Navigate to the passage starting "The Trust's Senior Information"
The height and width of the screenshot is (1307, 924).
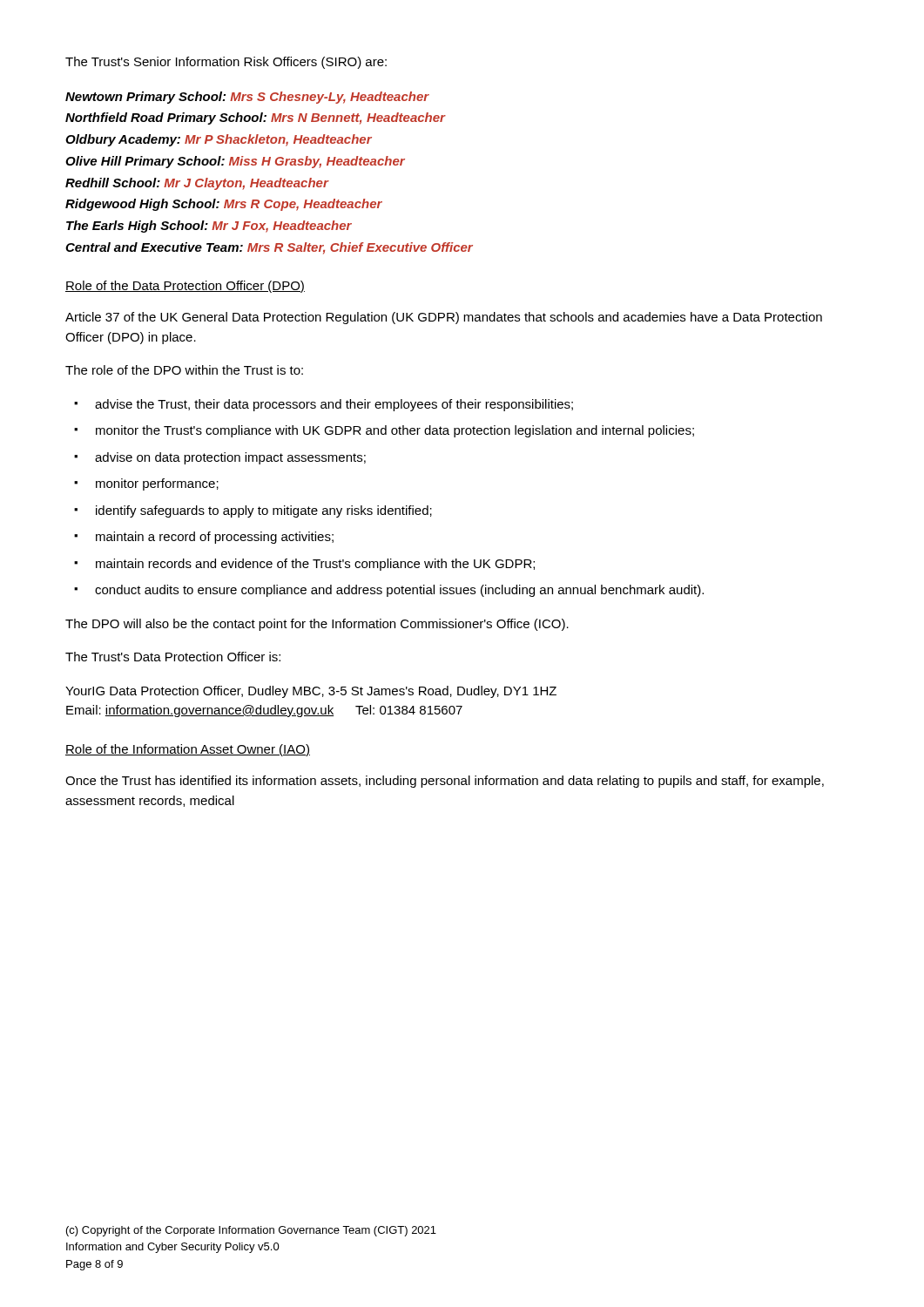point(227,61)
